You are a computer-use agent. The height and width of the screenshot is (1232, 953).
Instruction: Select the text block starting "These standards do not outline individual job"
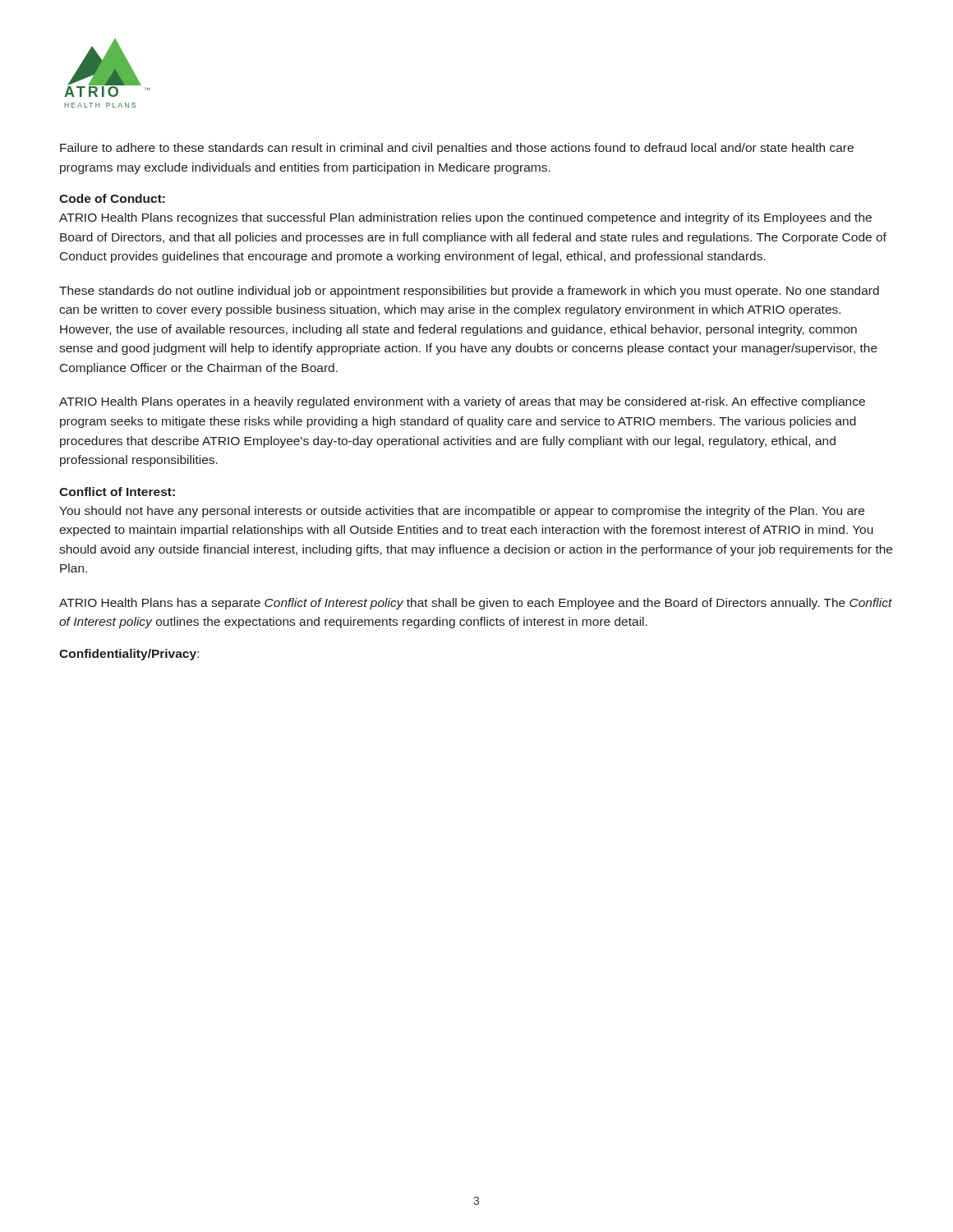pos(469,329)
